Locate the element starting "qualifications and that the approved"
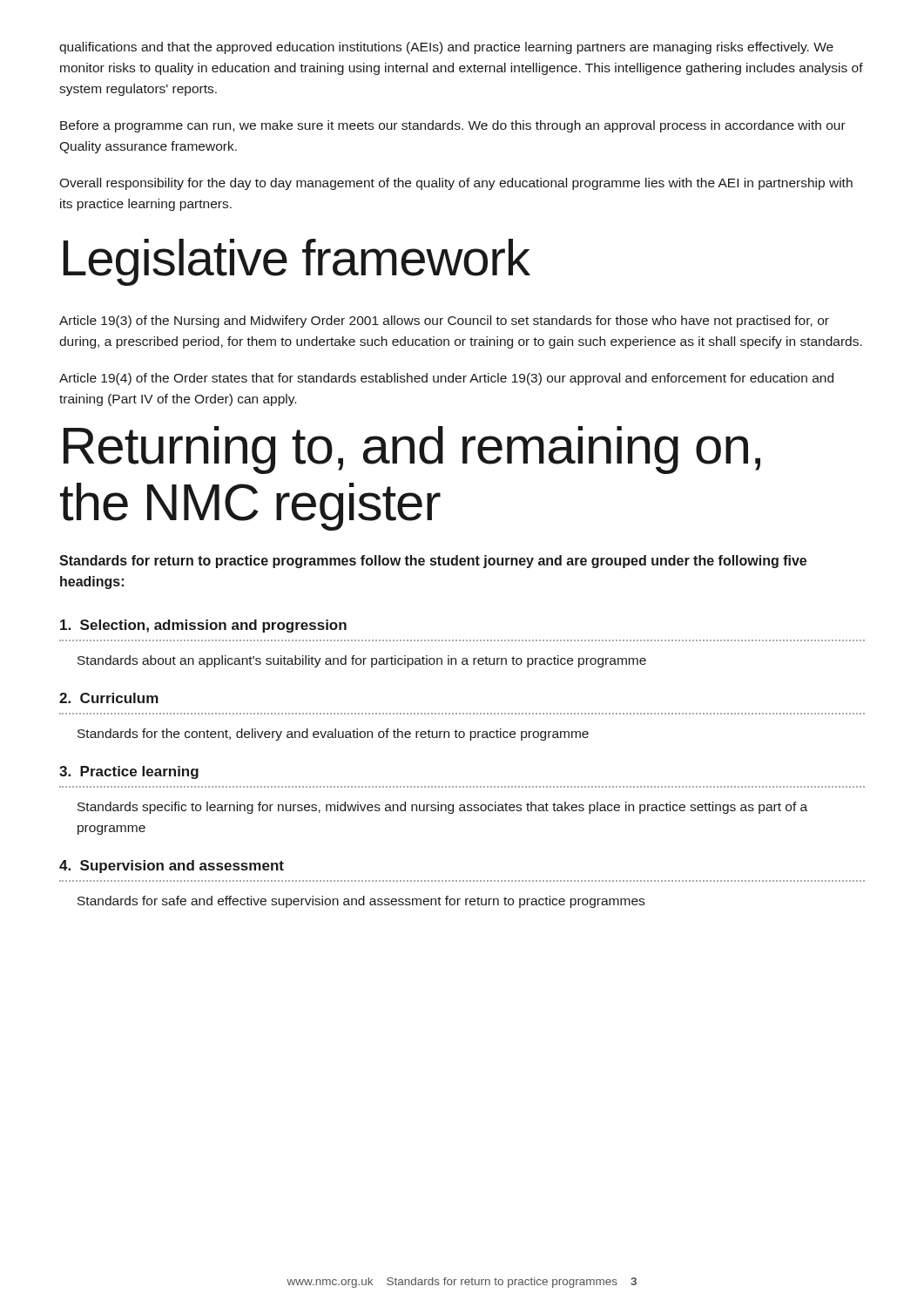Viewport: 924px width, 1307px height. pos(461,68)
